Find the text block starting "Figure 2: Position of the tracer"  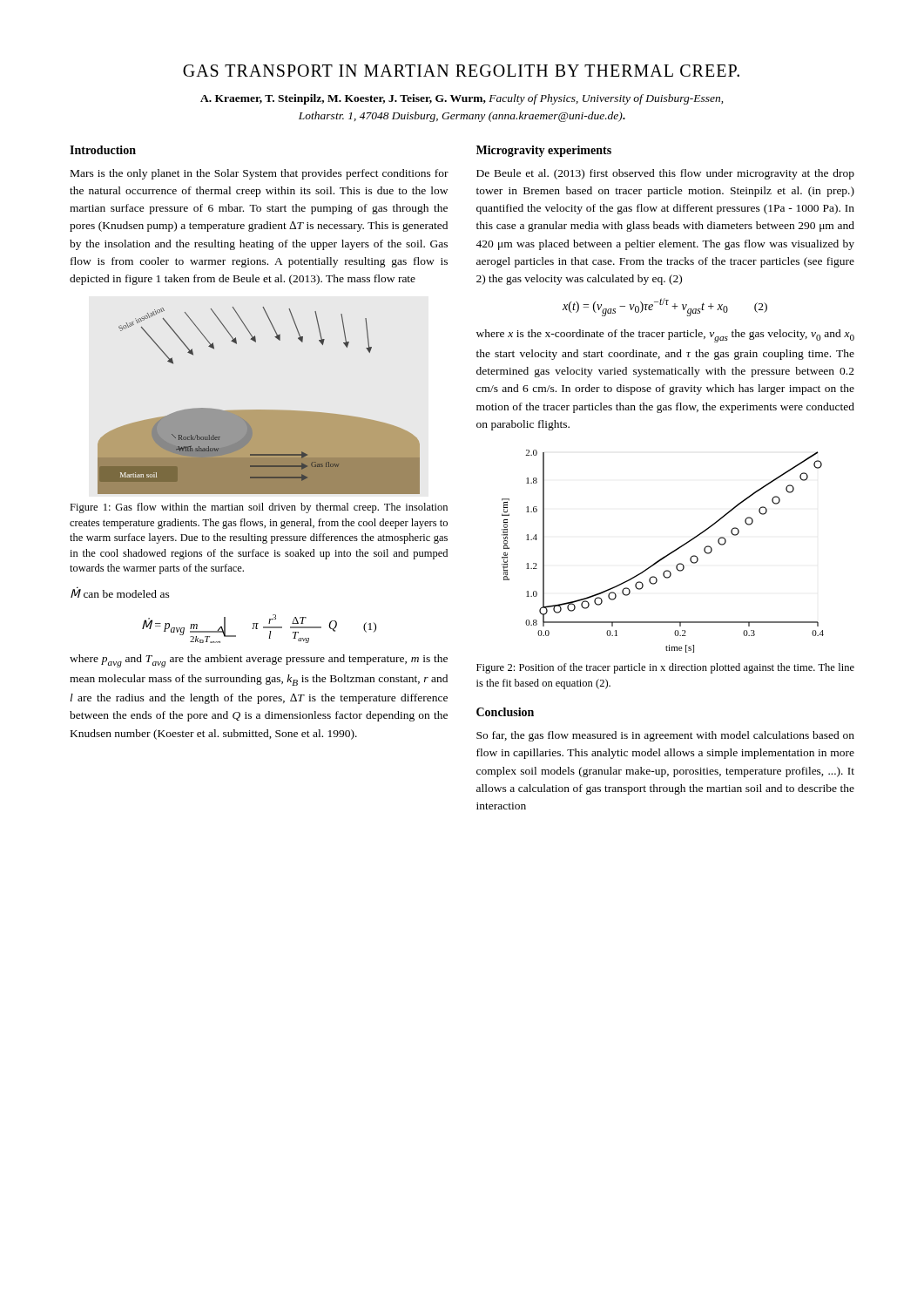(665, 675)
